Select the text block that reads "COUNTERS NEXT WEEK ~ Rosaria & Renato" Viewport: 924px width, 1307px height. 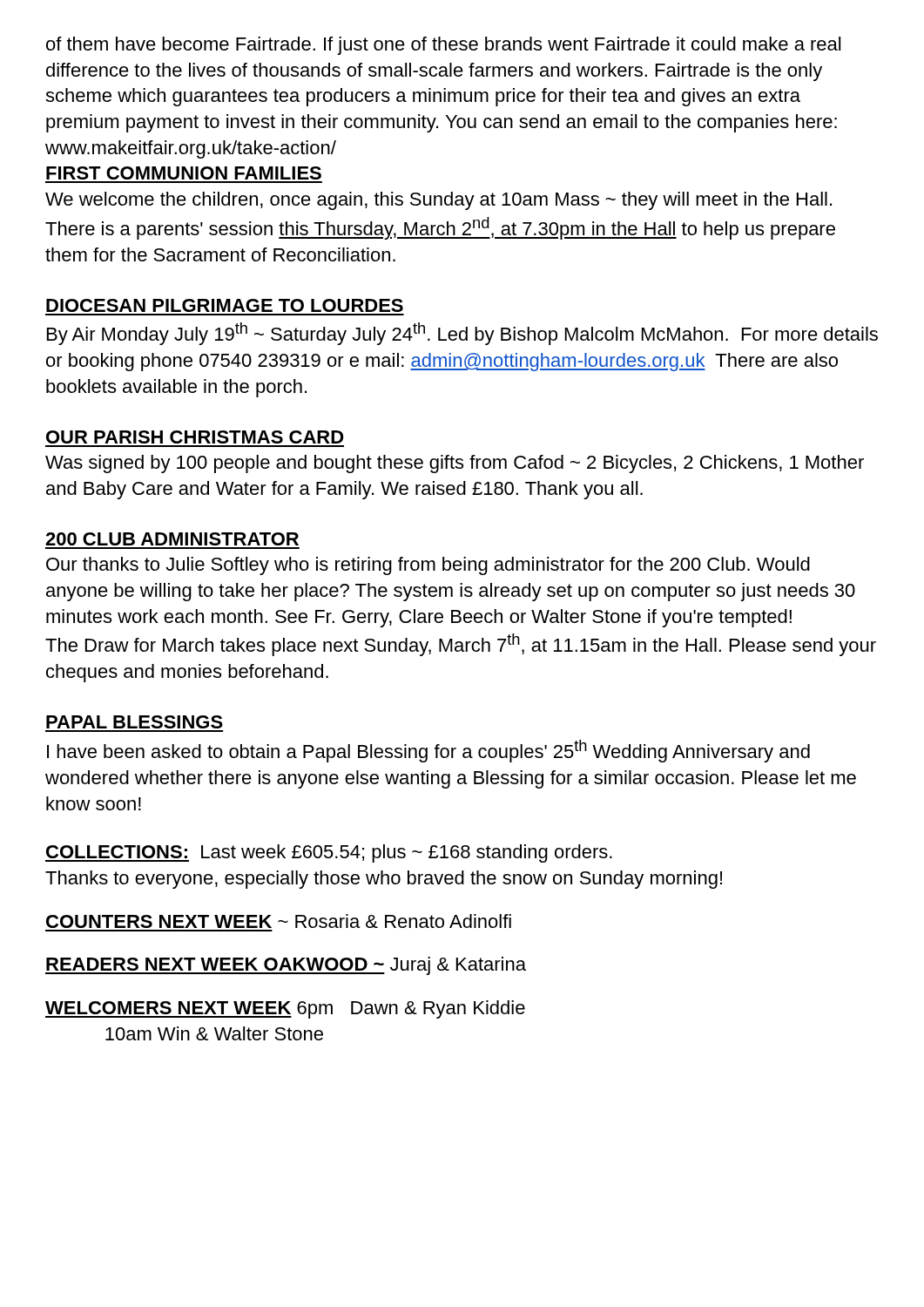click(462, 921)
